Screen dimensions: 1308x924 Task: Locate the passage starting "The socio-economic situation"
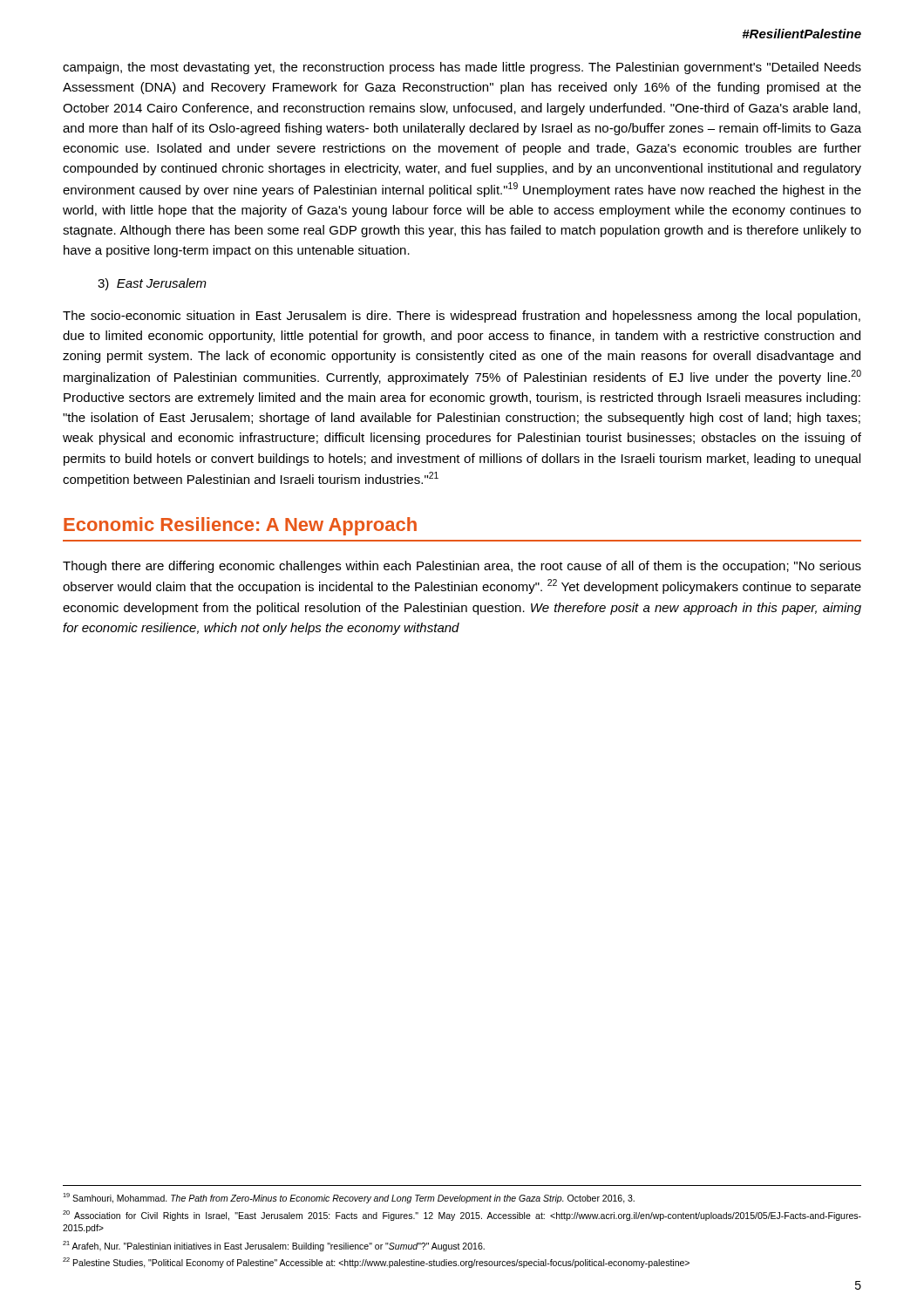462,397
